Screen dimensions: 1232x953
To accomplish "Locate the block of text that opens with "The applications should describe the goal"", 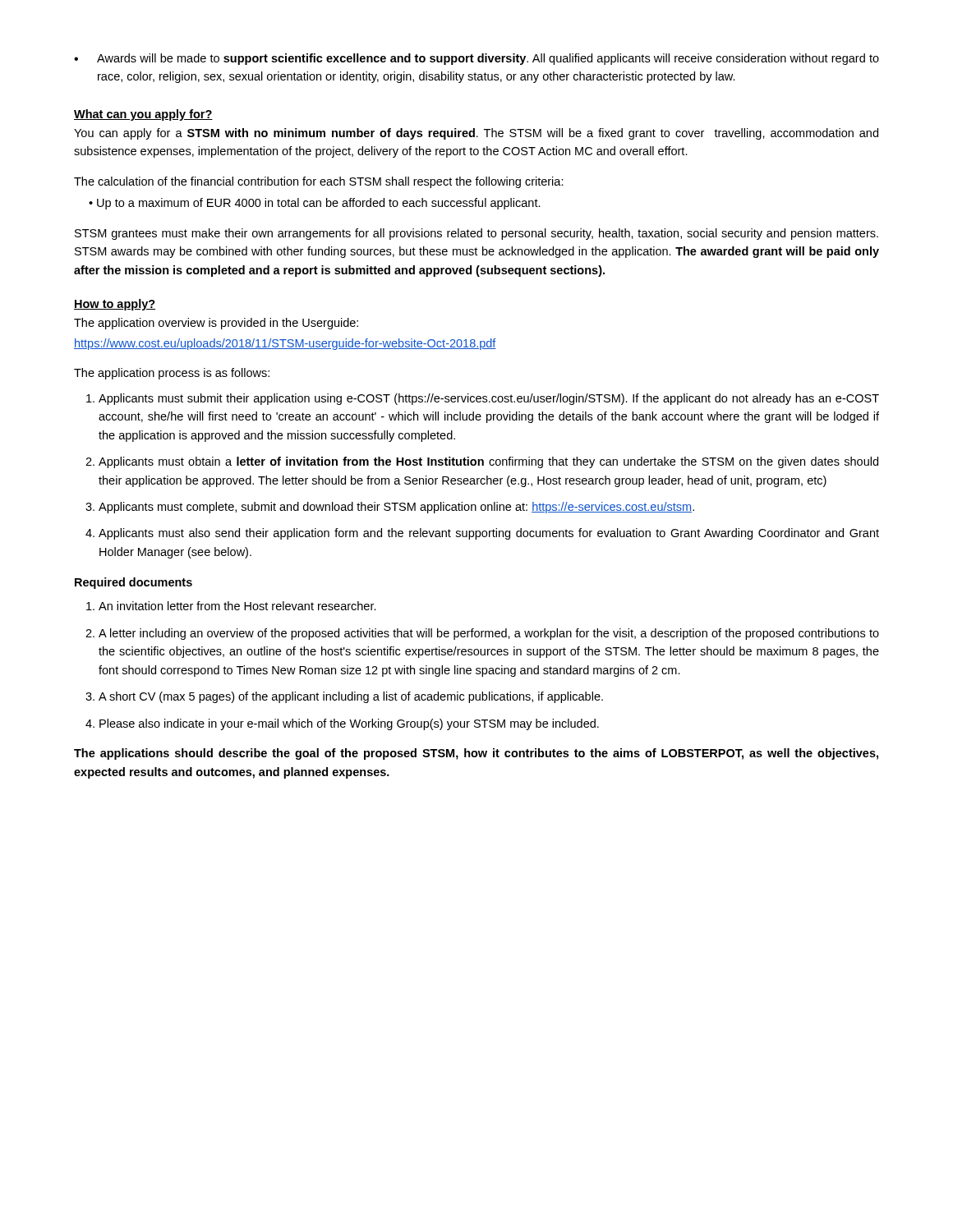I will [x=476, y=763].
